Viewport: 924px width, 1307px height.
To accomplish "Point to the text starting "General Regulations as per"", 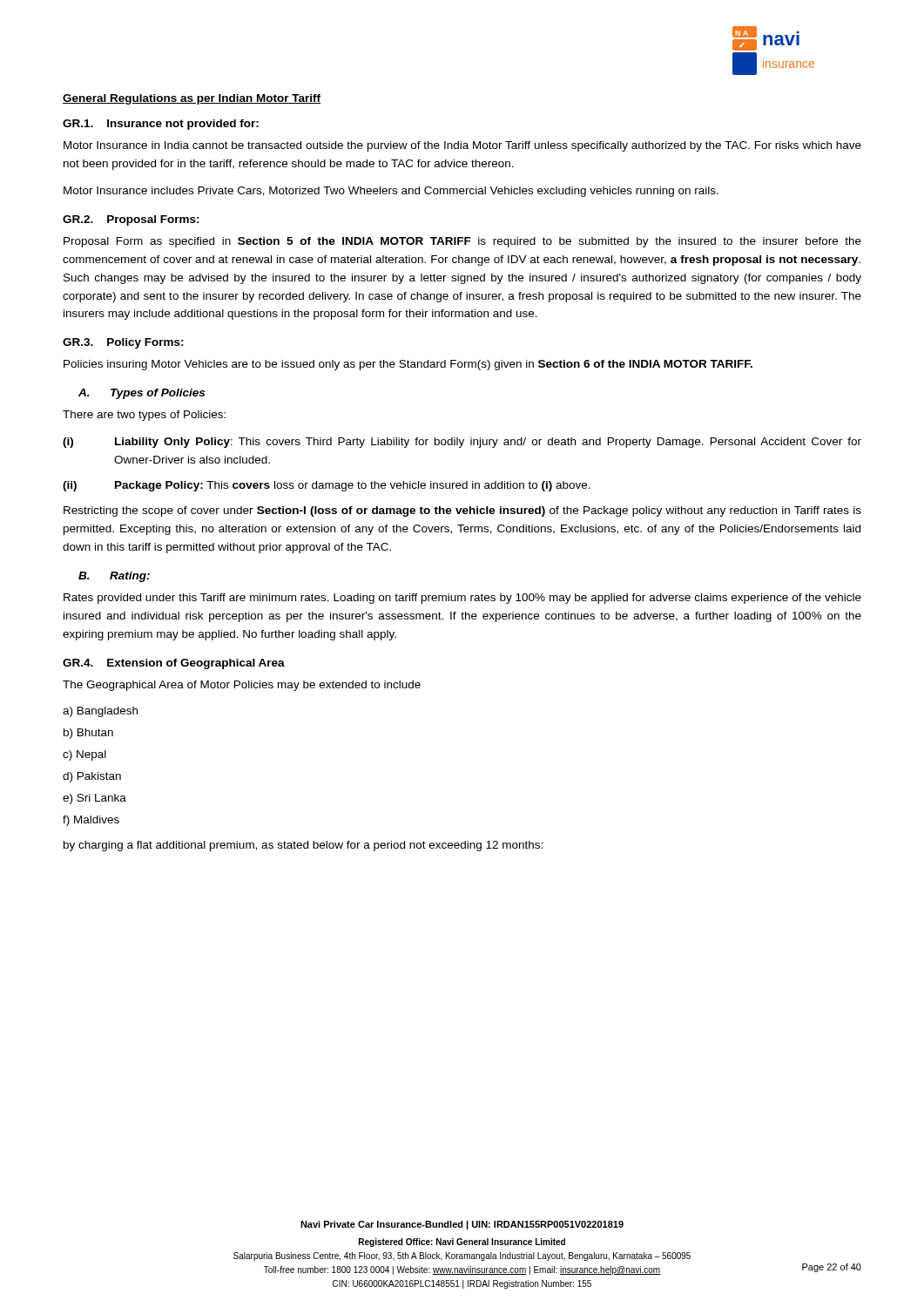I will [x=192, y=98].
